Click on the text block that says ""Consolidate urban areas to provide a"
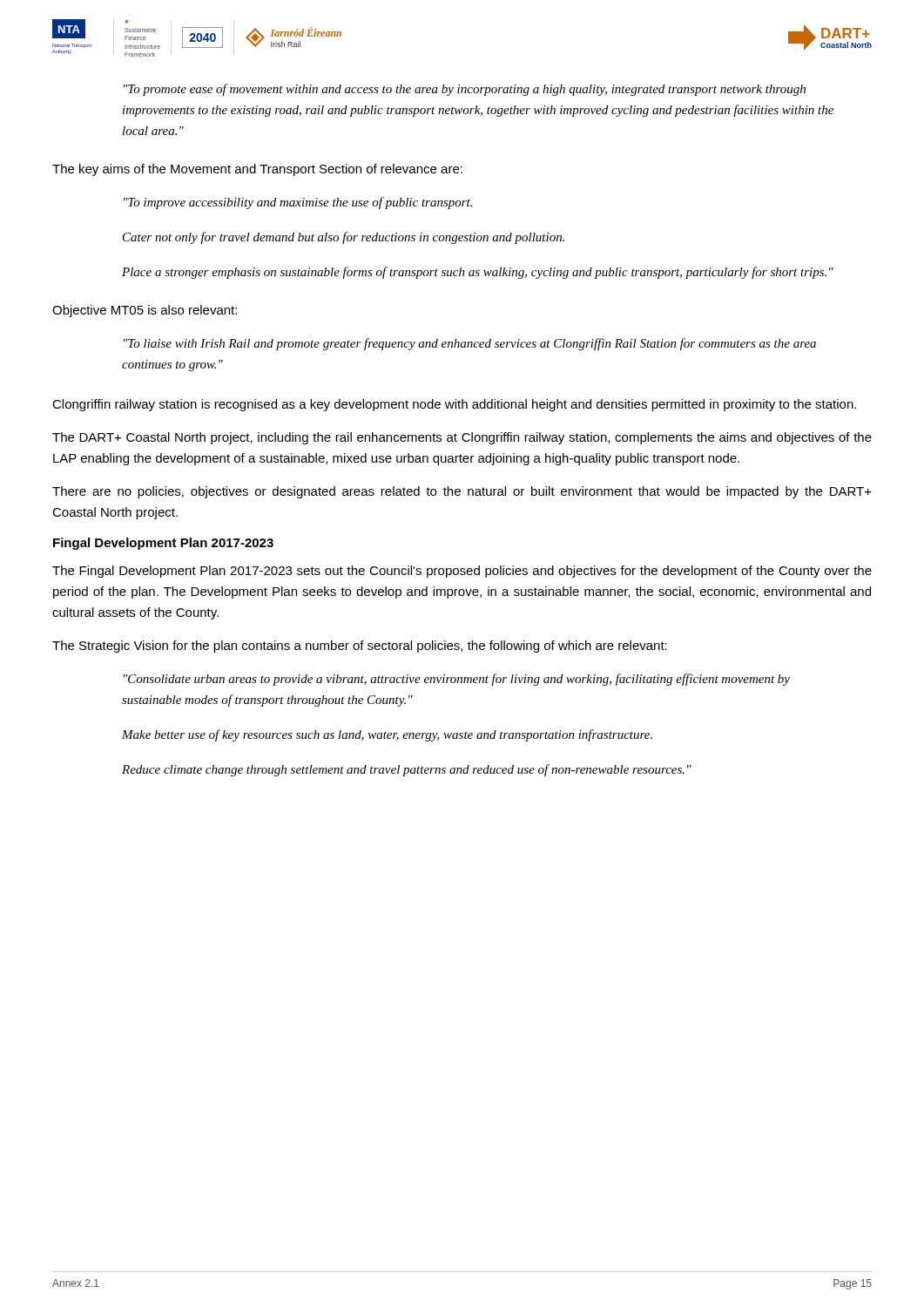This screenshot has width=924, height=1307. click(456, 689)
